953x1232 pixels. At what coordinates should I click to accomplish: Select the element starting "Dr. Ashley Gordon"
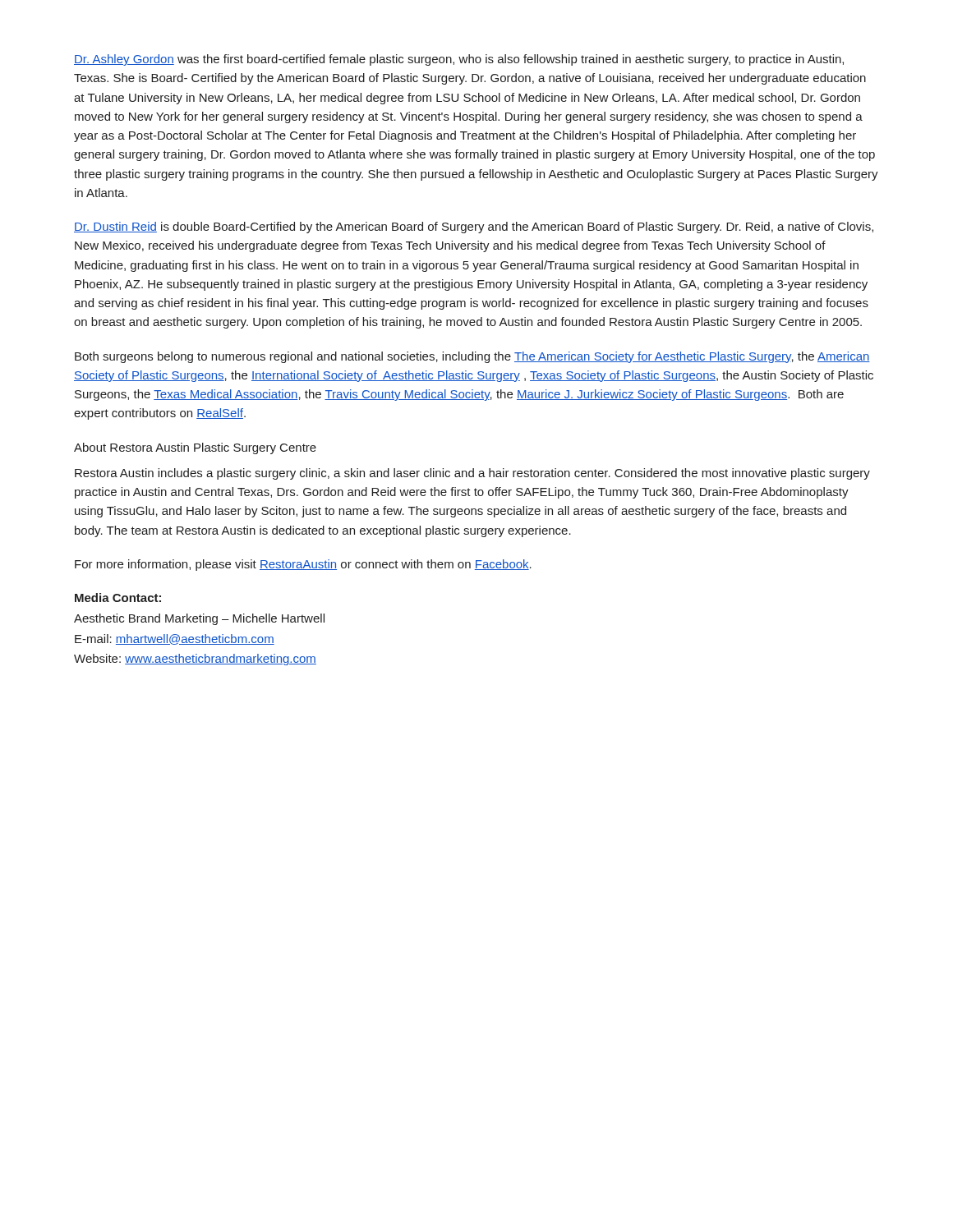point(476,126)
